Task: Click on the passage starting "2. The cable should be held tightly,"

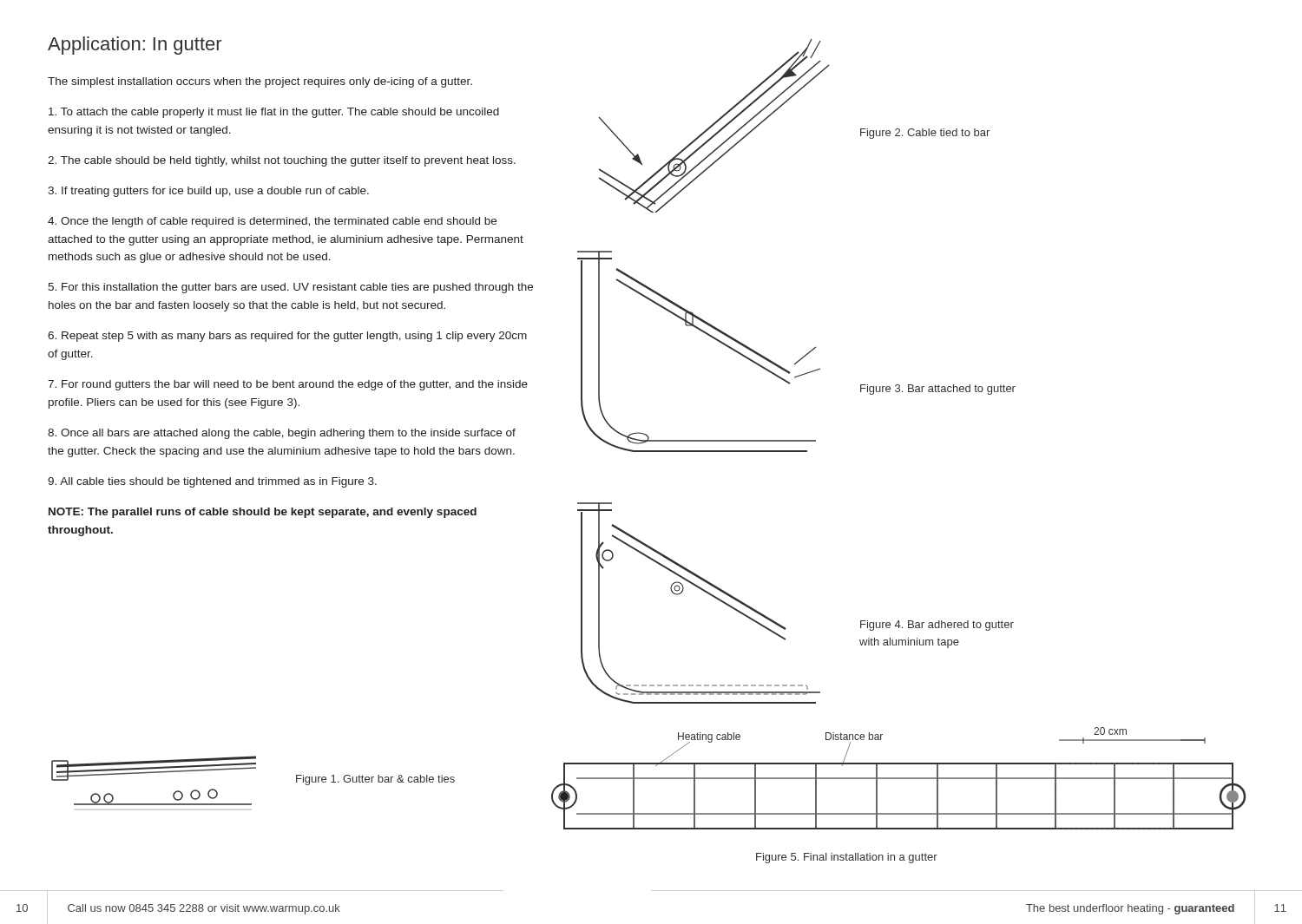Action: click(x=282, y=160)
